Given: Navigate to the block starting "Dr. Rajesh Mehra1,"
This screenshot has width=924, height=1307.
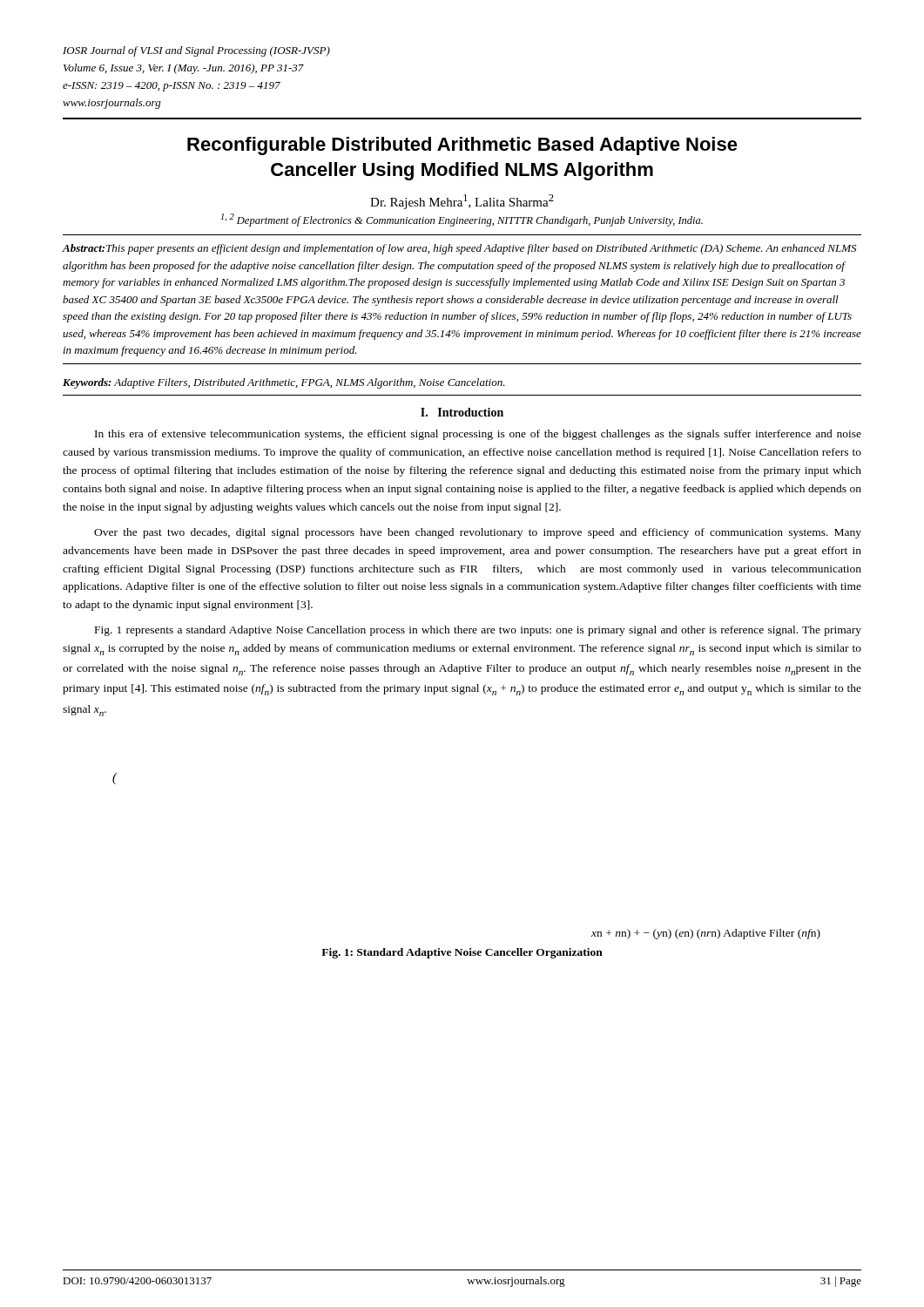Looking at the screenshot, I should tap(462, 200).
